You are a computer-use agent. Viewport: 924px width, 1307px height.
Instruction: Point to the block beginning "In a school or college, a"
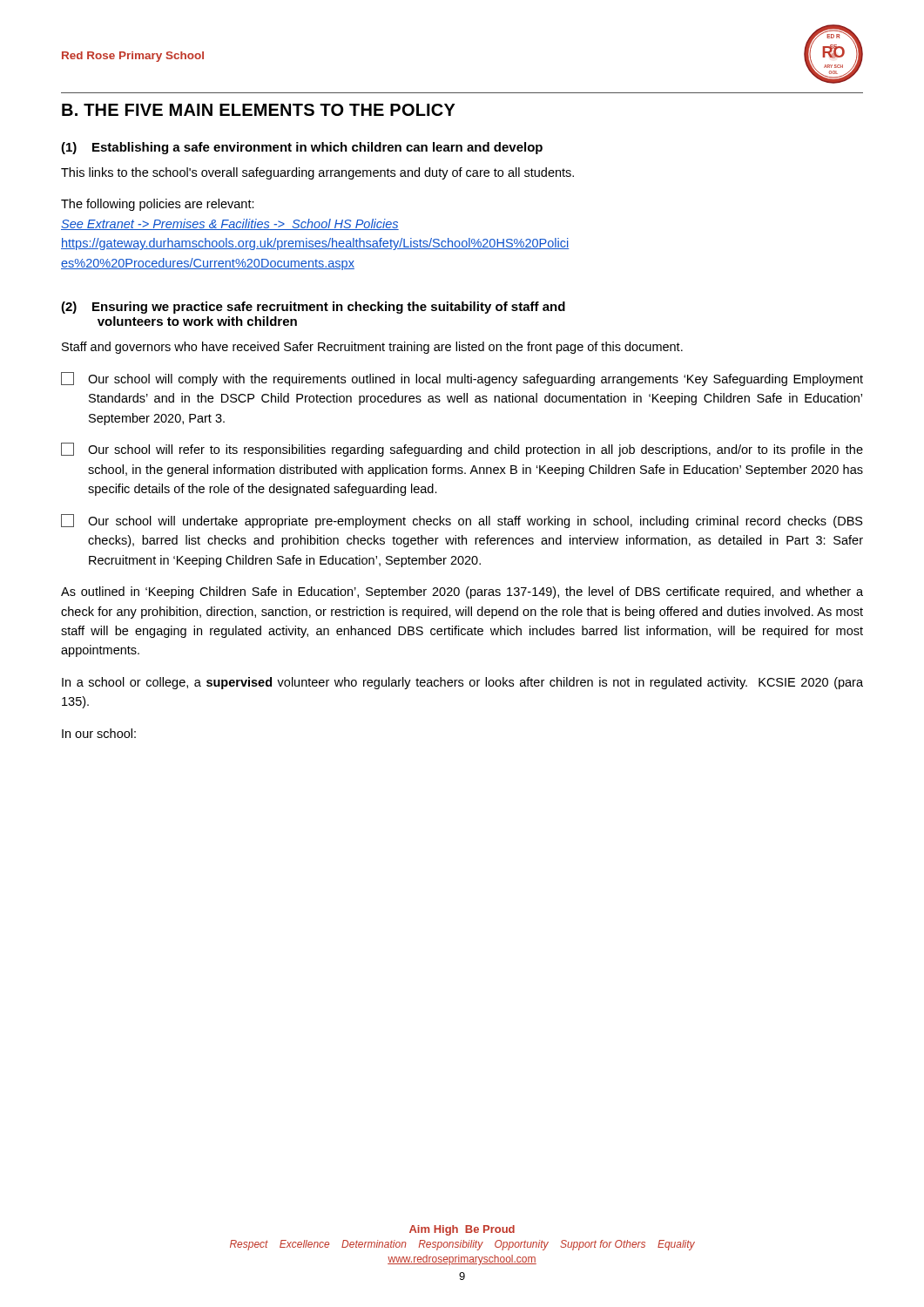coord(462,692)
